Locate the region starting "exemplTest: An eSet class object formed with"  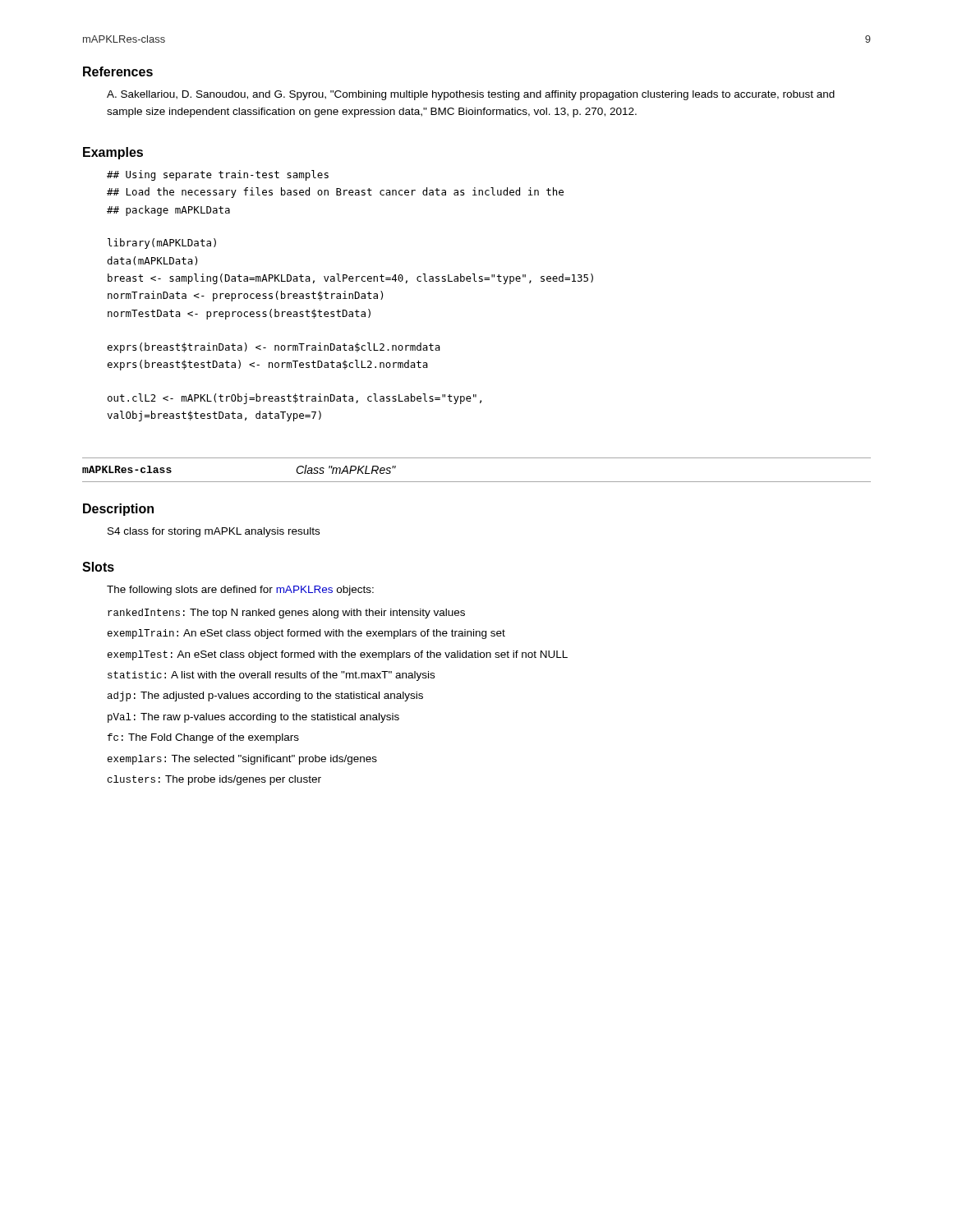coord(337,654)
